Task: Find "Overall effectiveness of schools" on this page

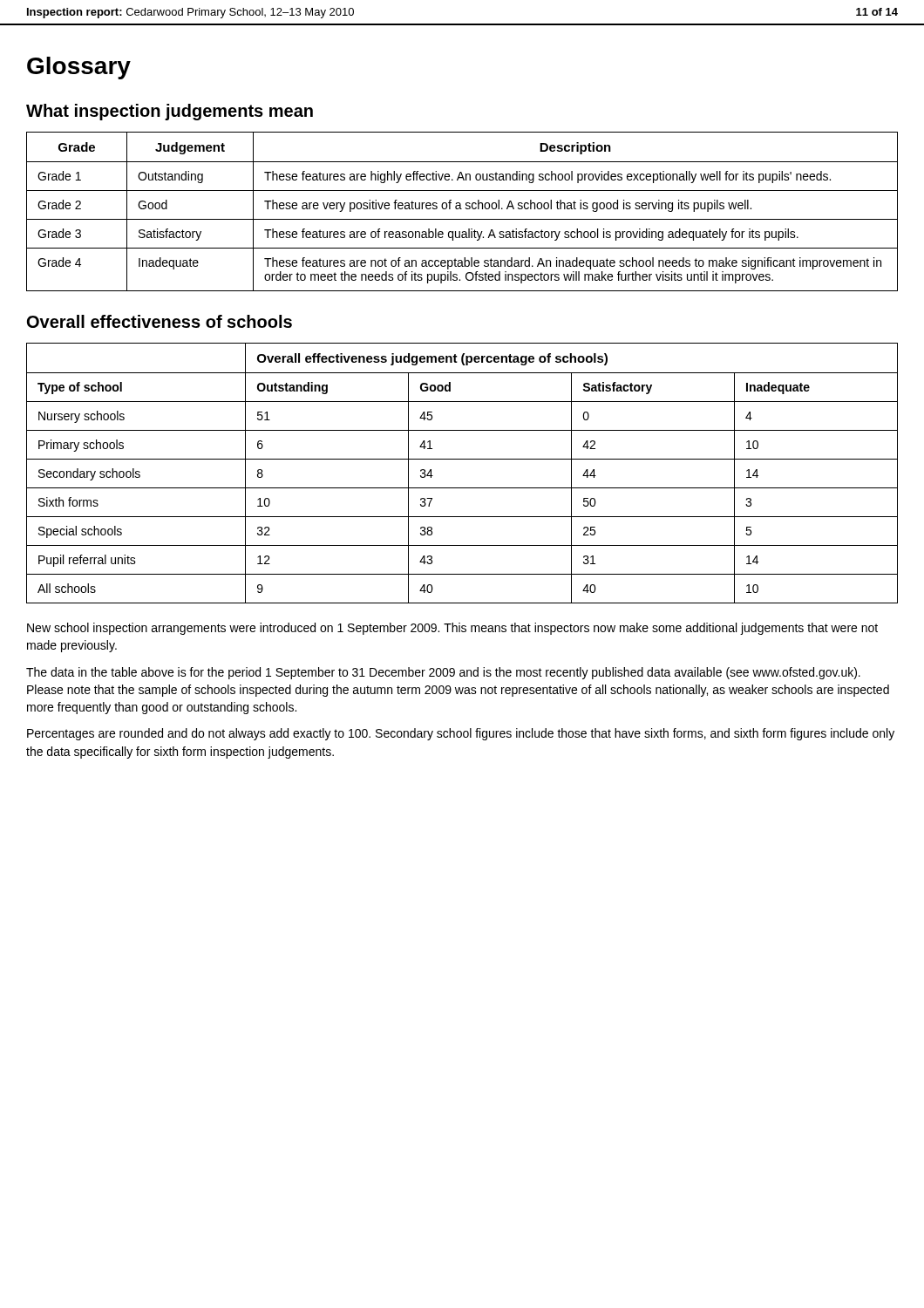Action: [160, 321]
